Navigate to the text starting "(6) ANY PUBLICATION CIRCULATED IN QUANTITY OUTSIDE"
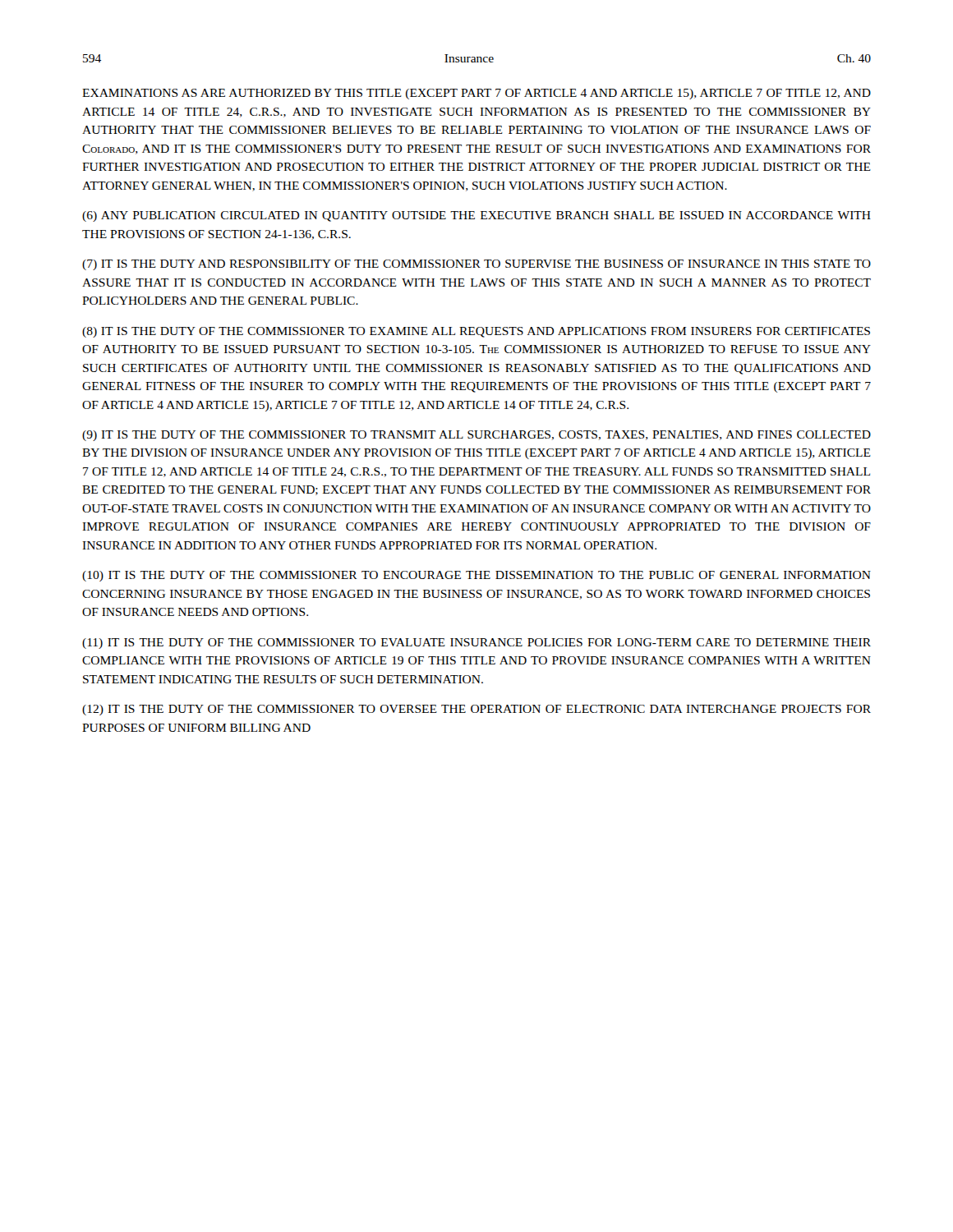Screen dimensions: 1232x953 click(476, 224)
